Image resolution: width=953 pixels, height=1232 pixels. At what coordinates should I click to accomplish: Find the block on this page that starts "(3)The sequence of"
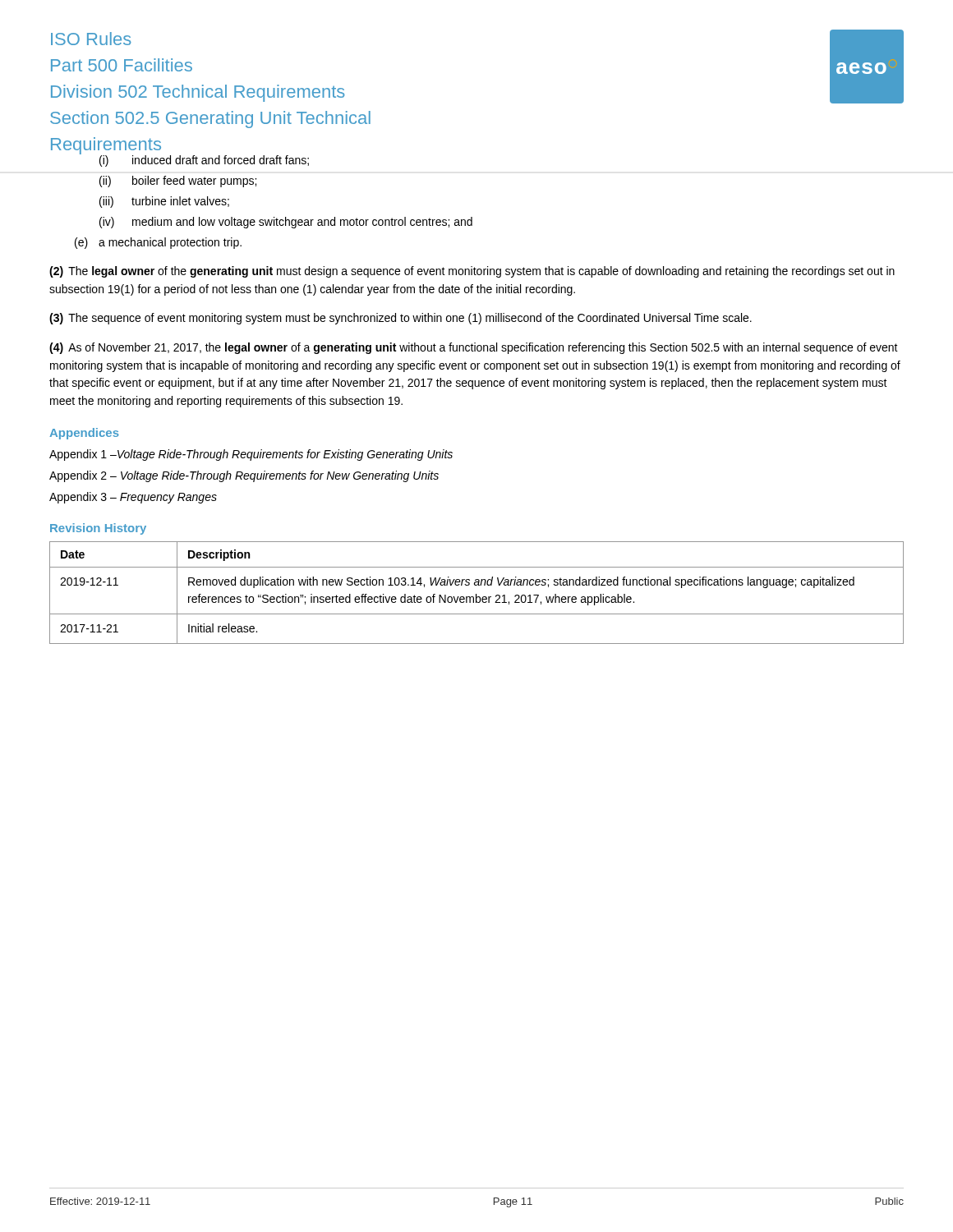tap(401, 318)
